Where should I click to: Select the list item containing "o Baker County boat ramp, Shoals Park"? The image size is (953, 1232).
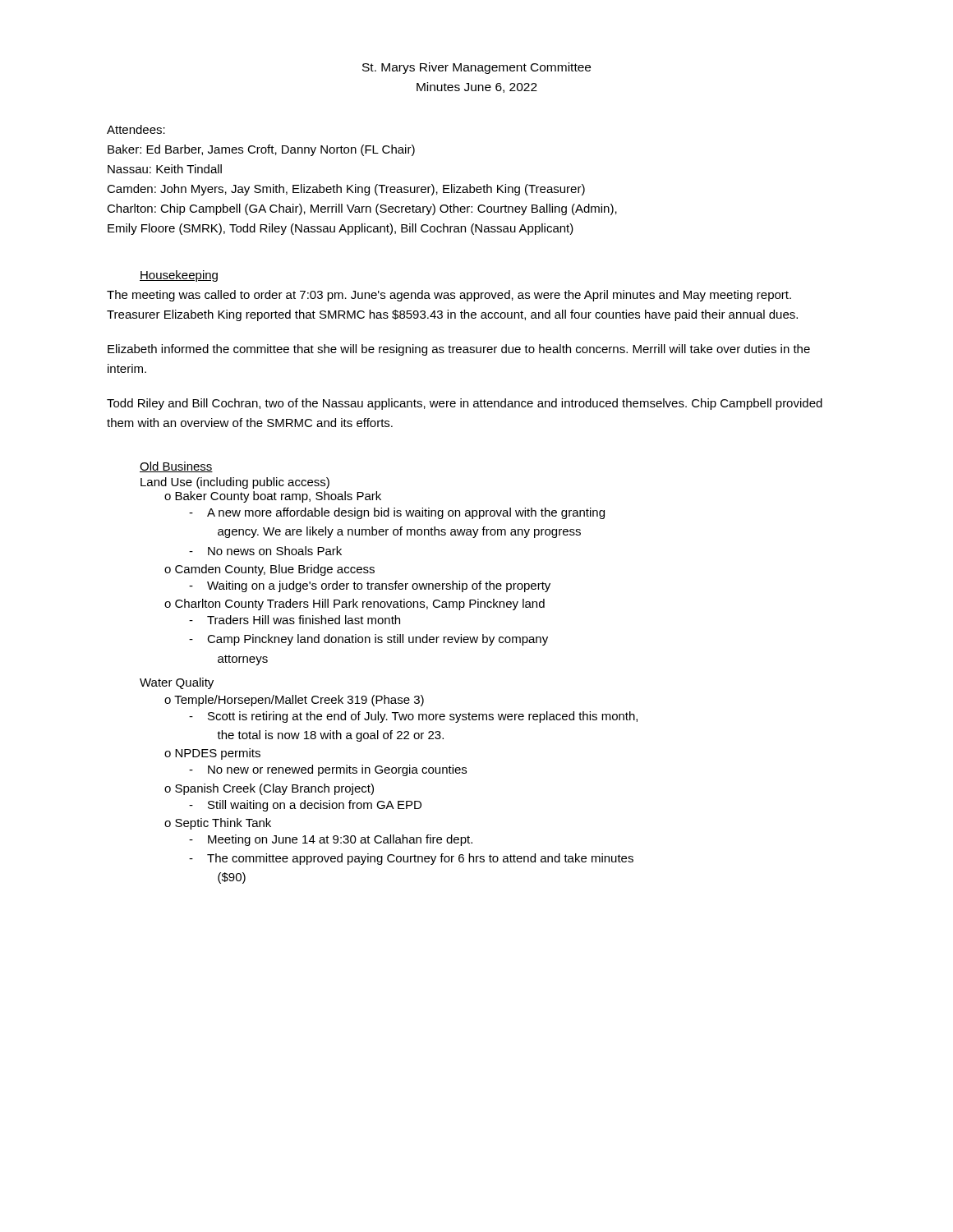(x=273, y=496)
